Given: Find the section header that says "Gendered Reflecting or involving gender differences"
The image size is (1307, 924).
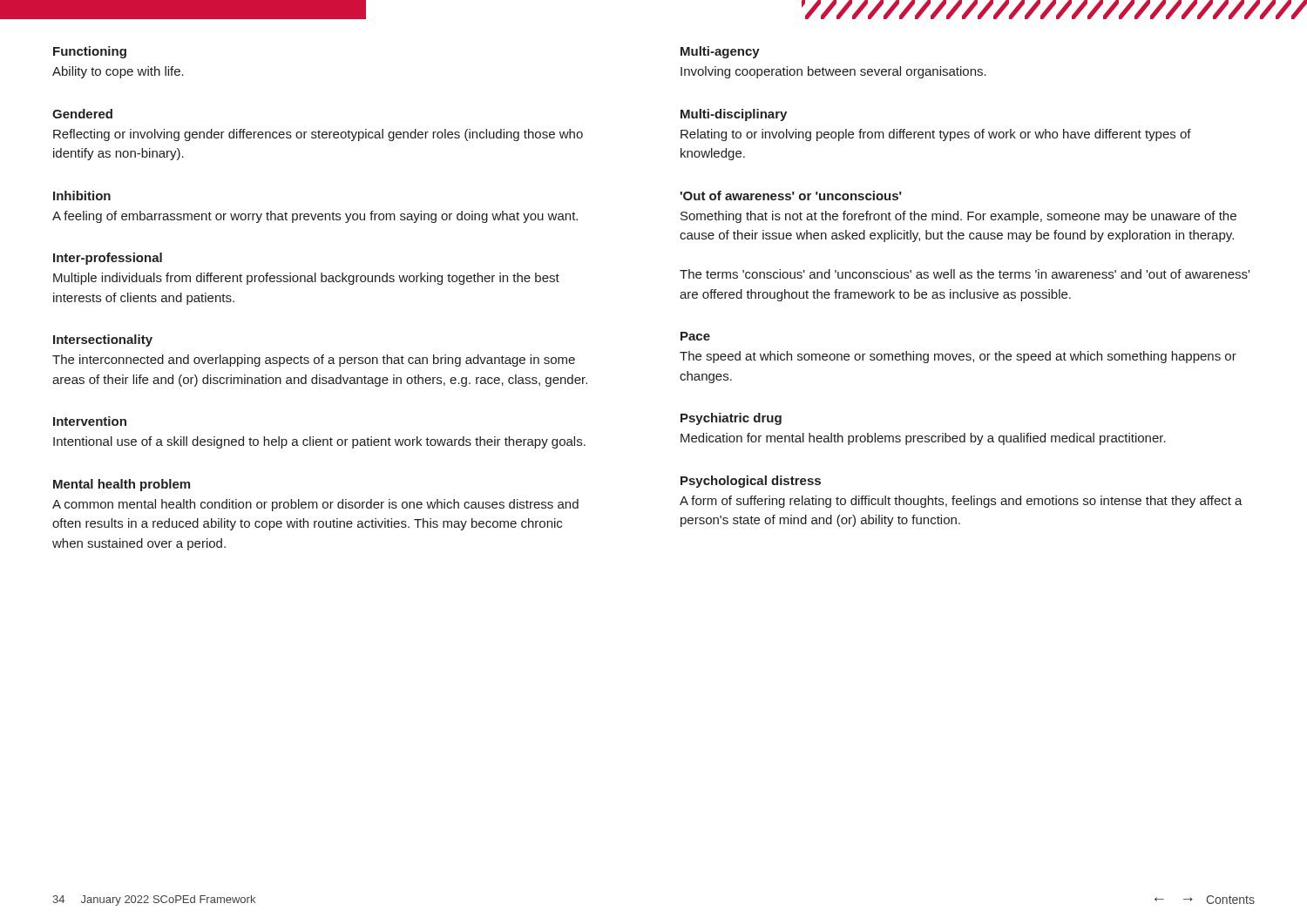Looking at the screenshot, I should (x=322, y=135).
